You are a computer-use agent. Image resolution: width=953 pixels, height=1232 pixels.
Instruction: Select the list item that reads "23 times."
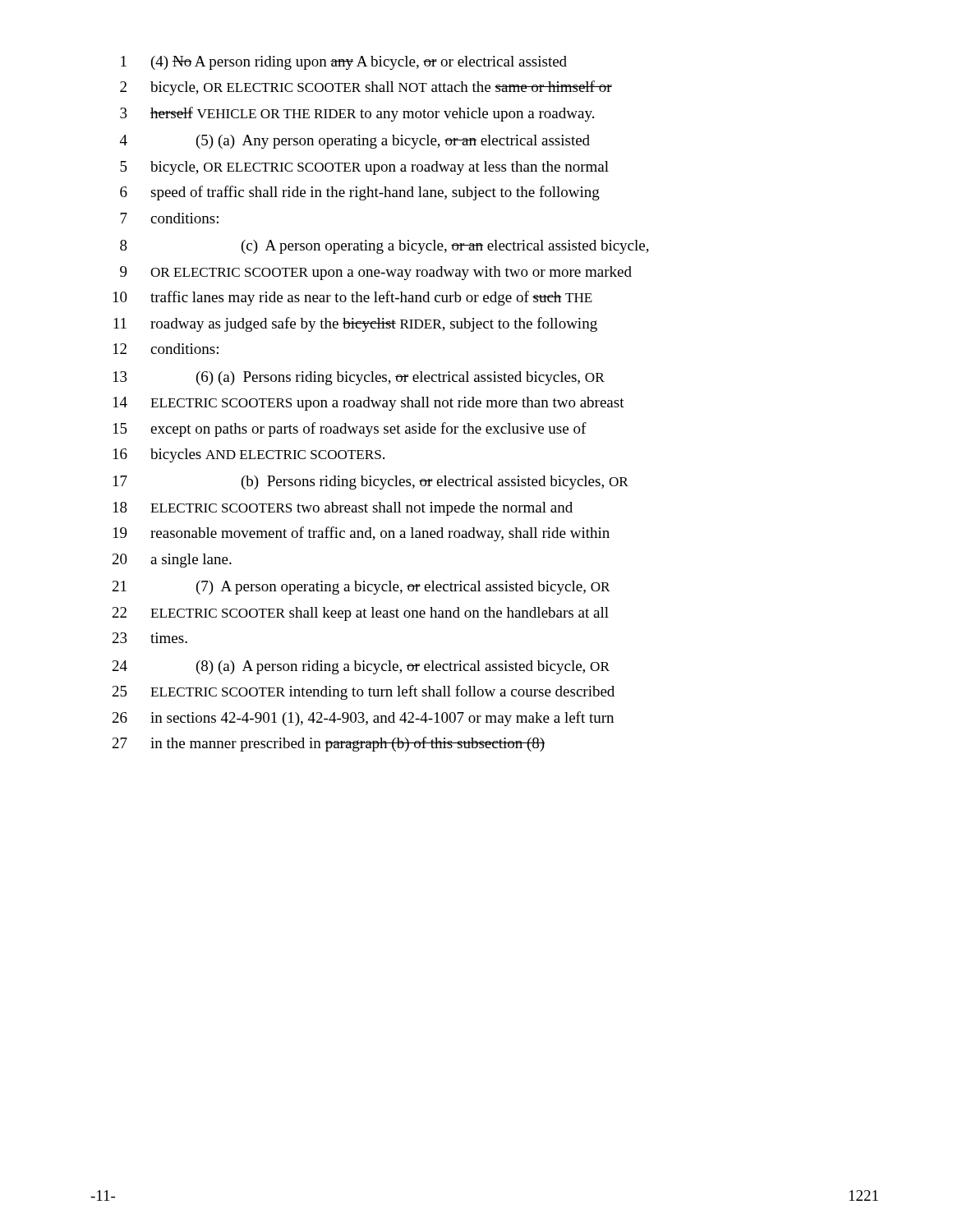tap(150, 638)
